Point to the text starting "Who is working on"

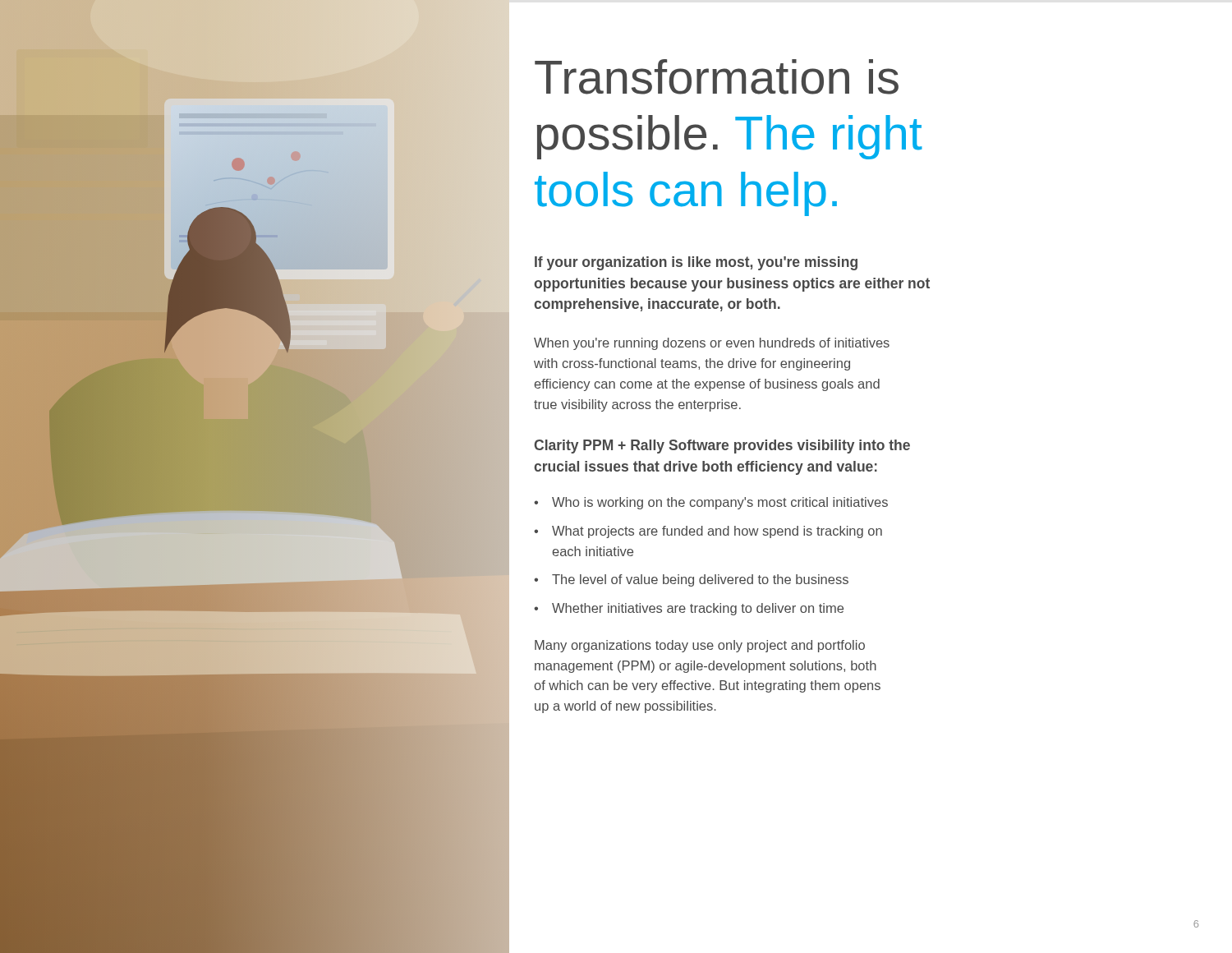pyautogui.click(x=720, y=502)
